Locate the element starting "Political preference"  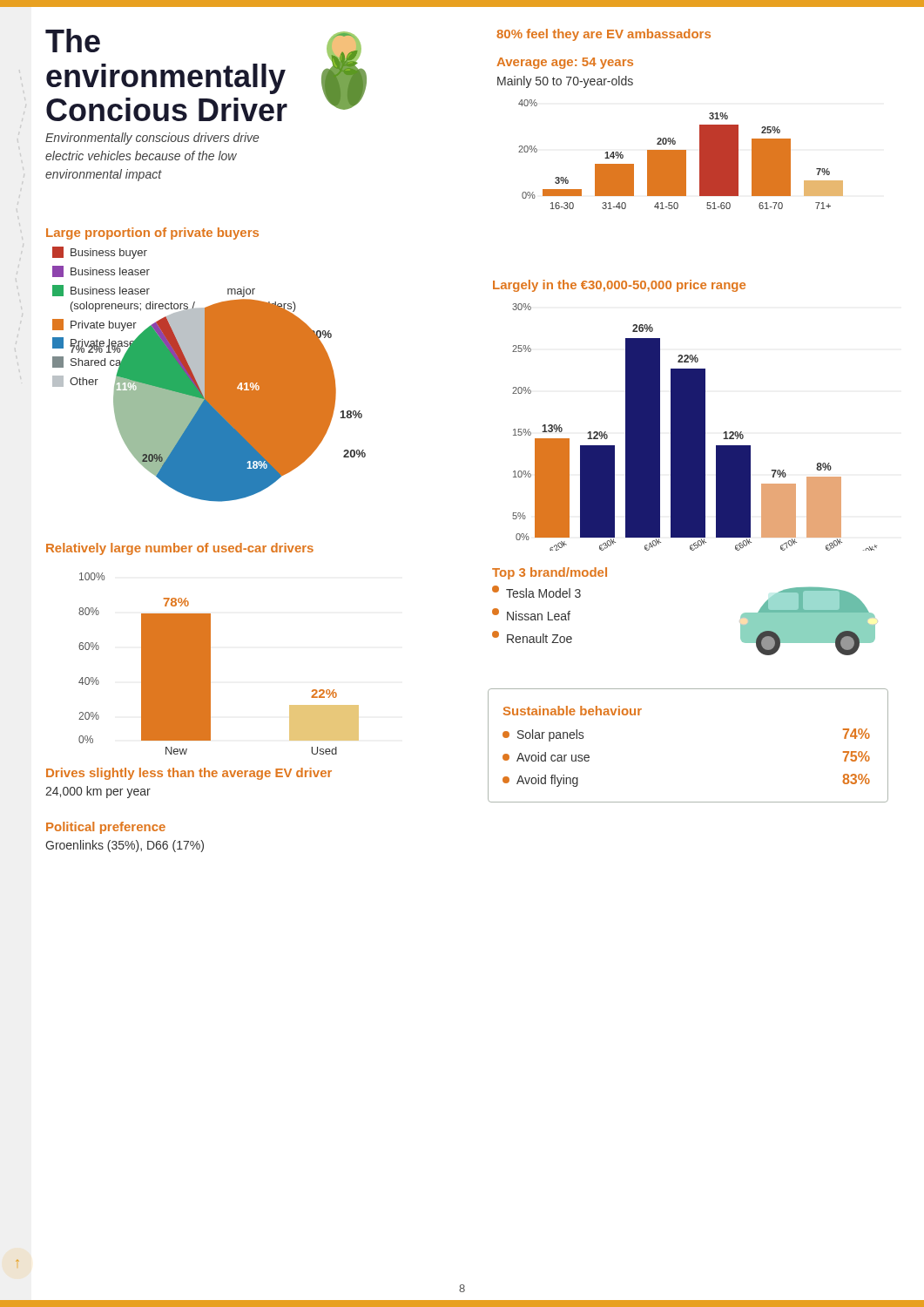(106, 826)
